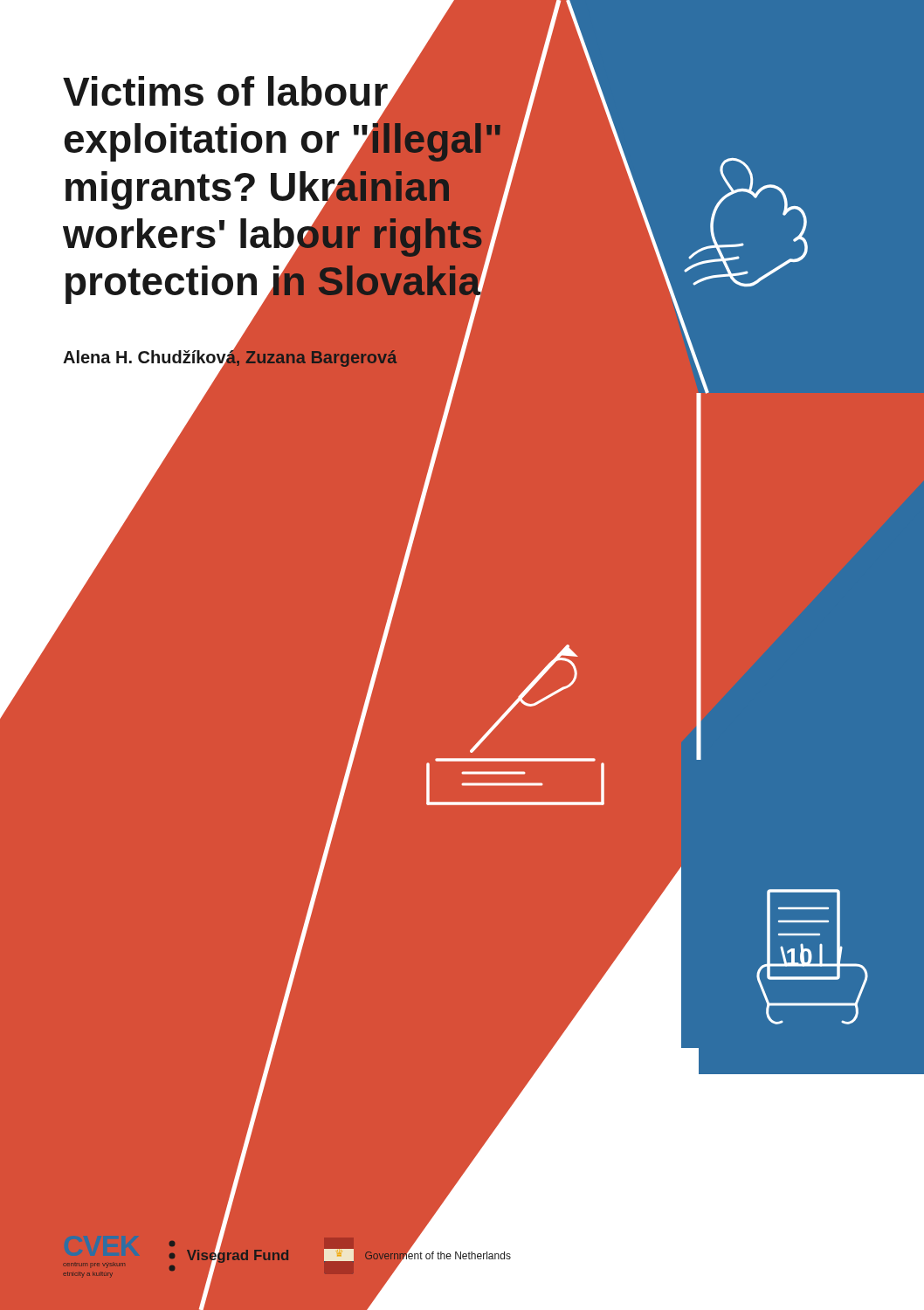This screenshot has width=924, height=1310.
Task: Select the passage starting "Victims of labour exploitation or "illegal""
Action: click(x=305, y=187)
